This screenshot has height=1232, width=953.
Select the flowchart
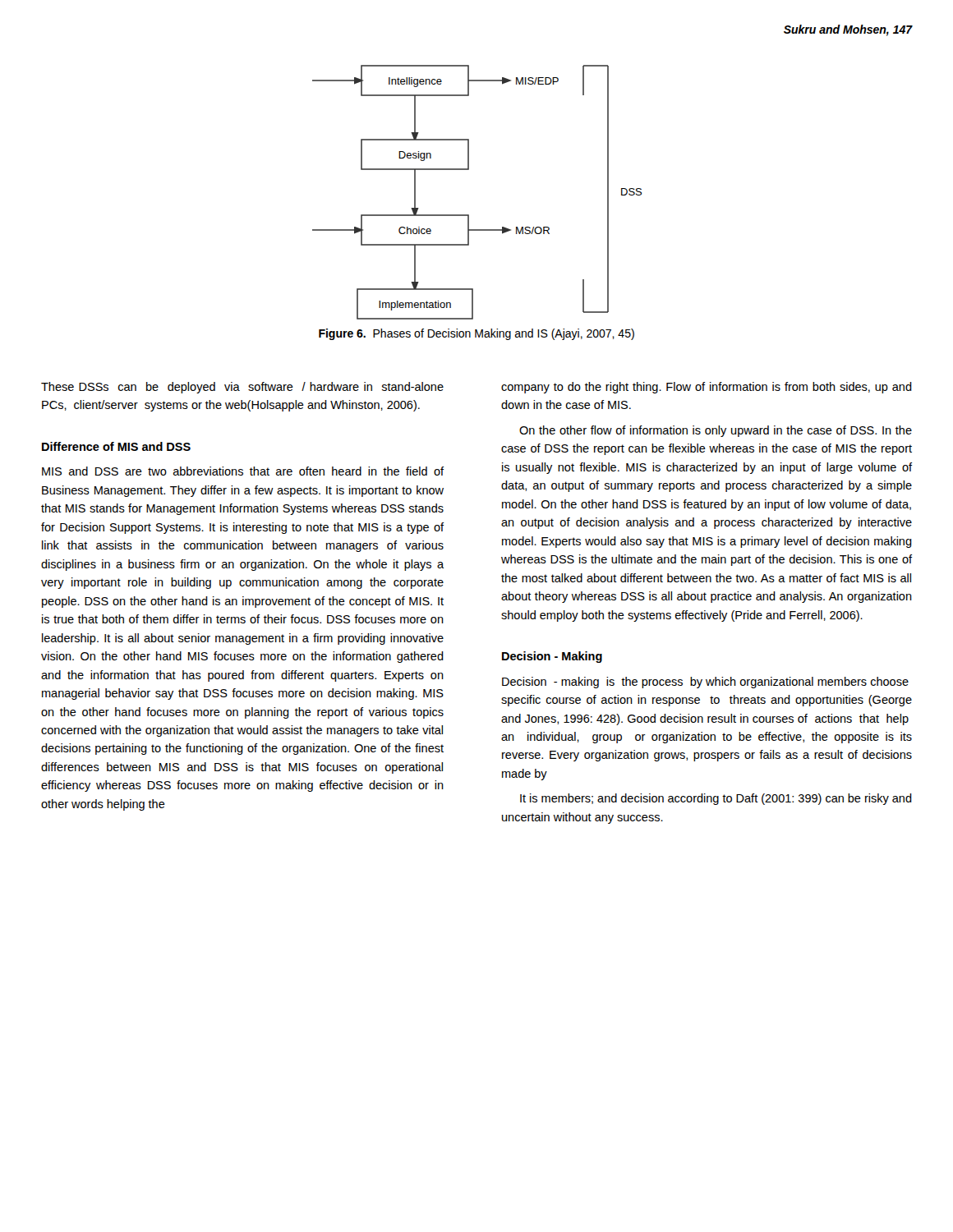pos(476,185)
